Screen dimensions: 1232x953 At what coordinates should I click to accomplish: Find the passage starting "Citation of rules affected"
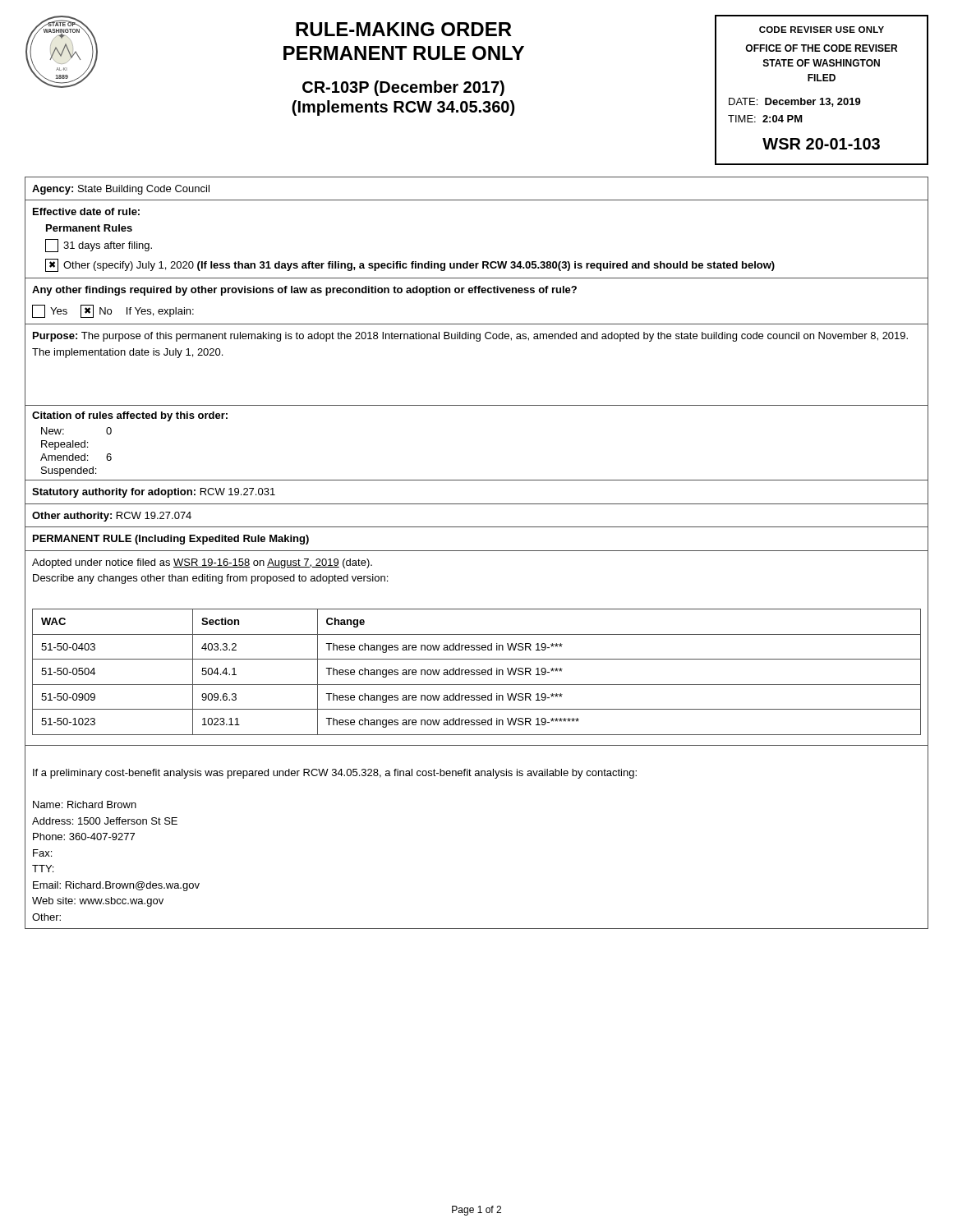point(130,416)
